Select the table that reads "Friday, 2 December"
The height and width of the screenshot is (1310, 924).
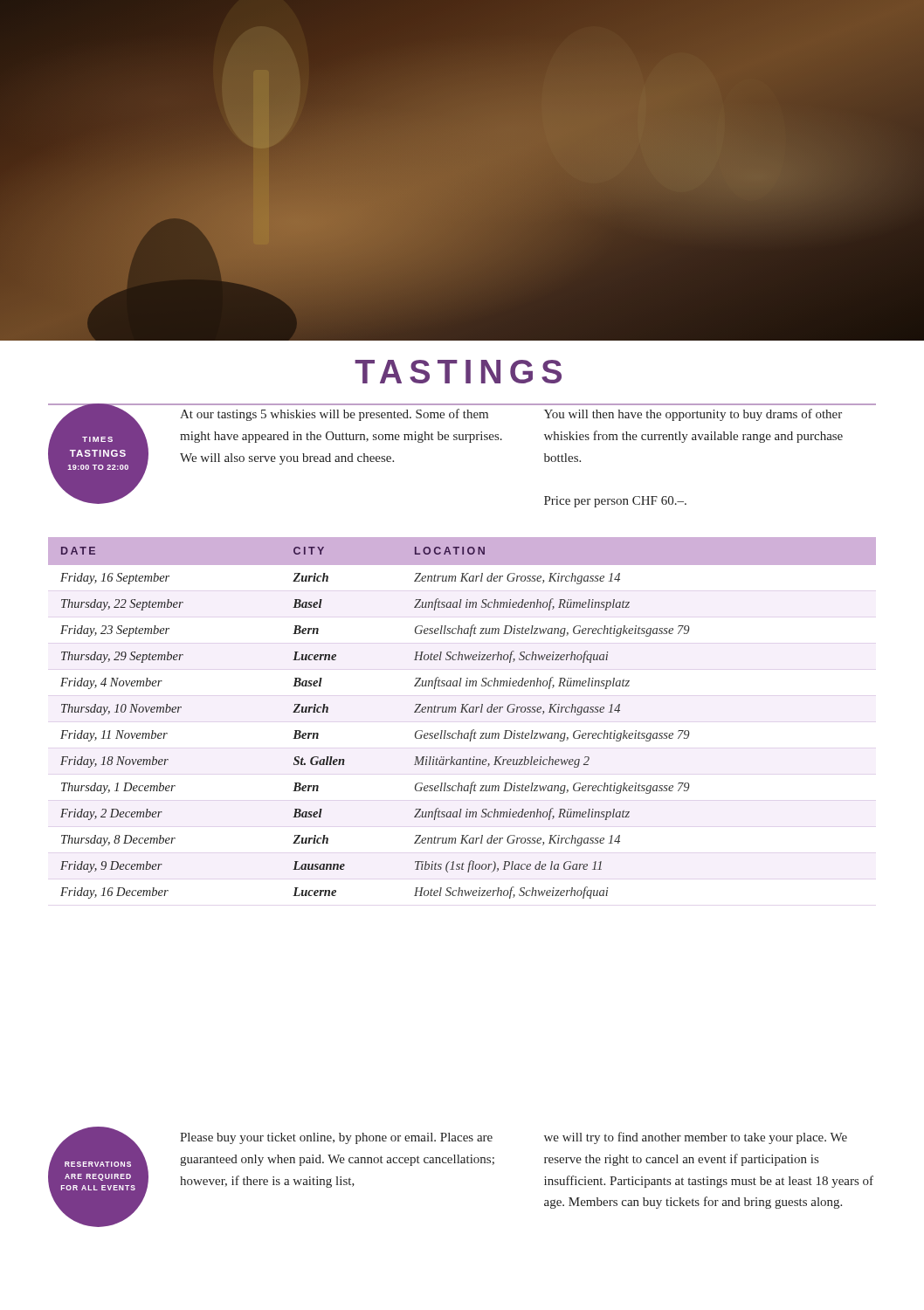tap(462, 721)
